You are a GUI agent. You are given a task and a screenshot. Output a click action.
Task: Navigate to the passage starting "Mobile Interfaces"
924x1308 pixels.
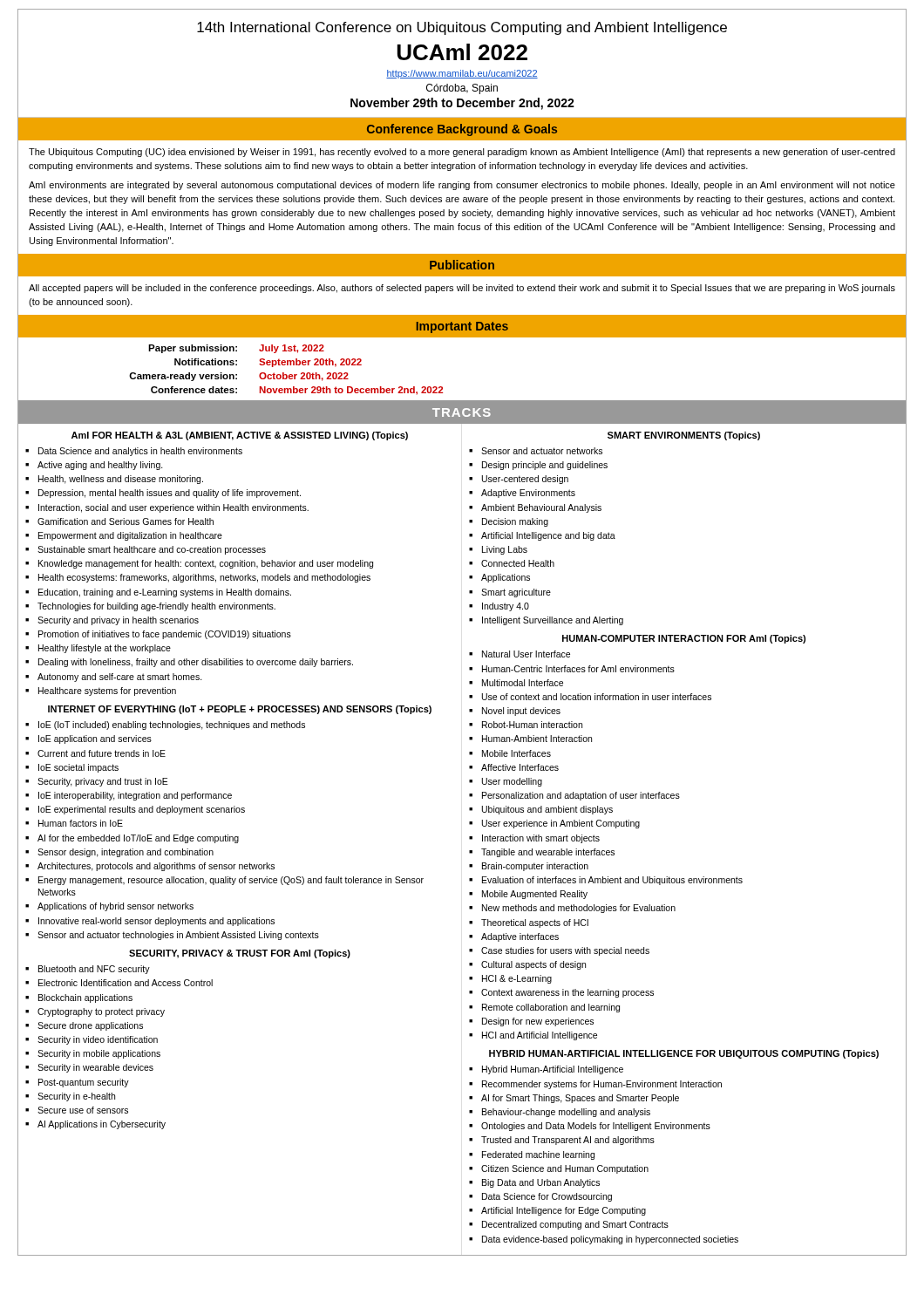pyautogui.click(x=516, y=753)
